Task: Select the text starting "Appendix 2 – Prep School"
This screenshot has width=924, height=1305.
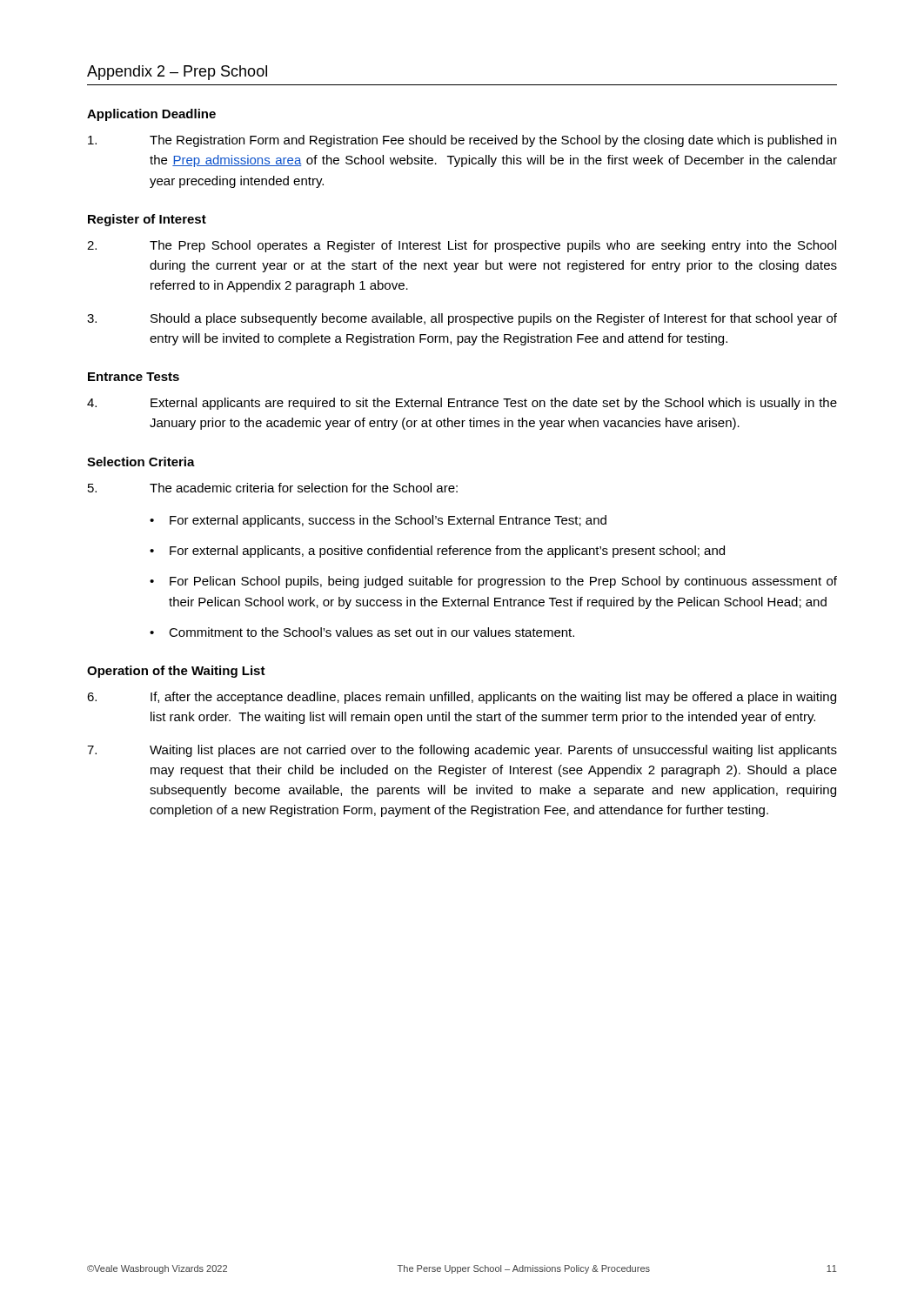Action: tap(462, 74)
